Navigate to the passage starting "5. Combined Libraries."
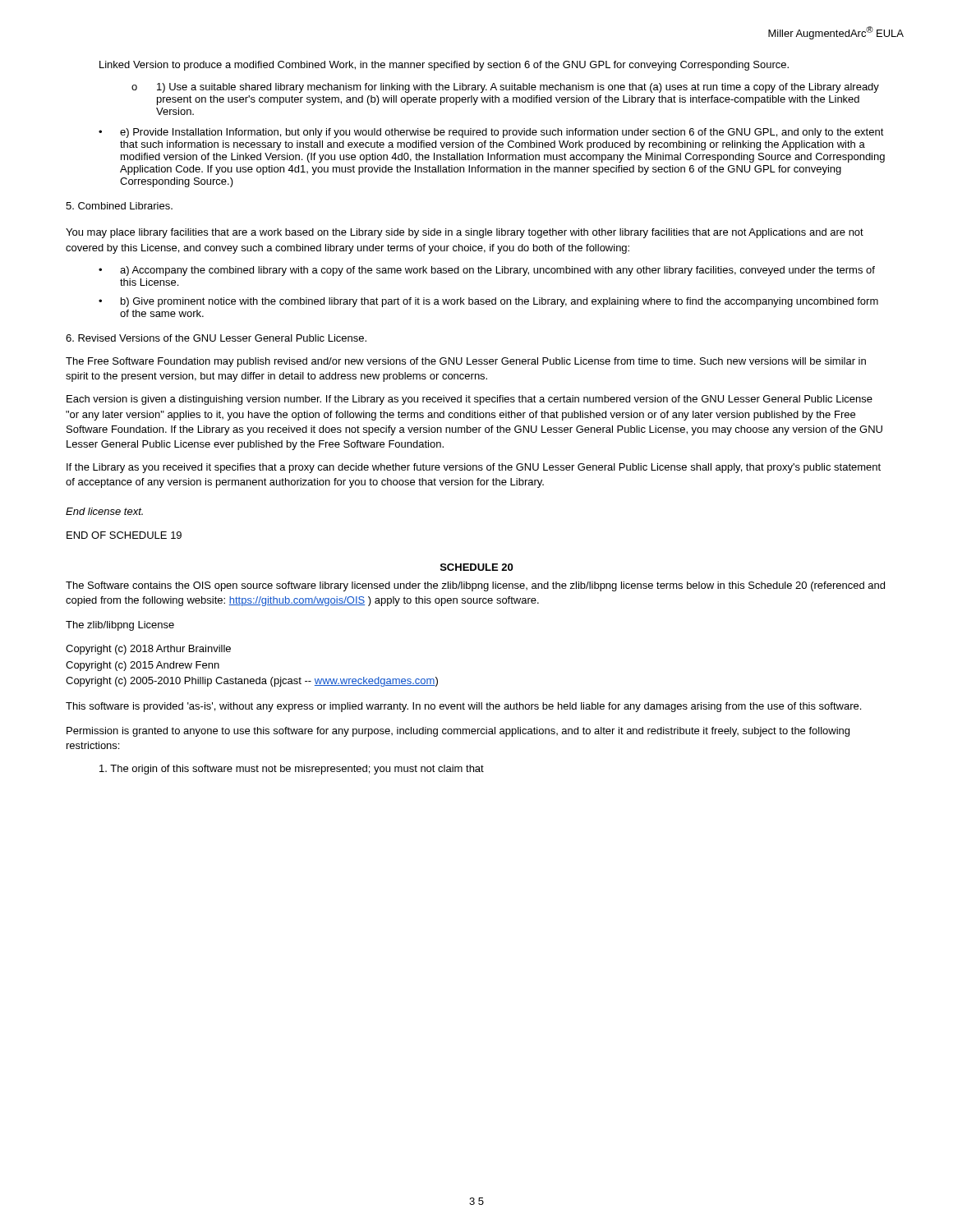This screenshot has width=953, height=1232. tap(119, 206)
